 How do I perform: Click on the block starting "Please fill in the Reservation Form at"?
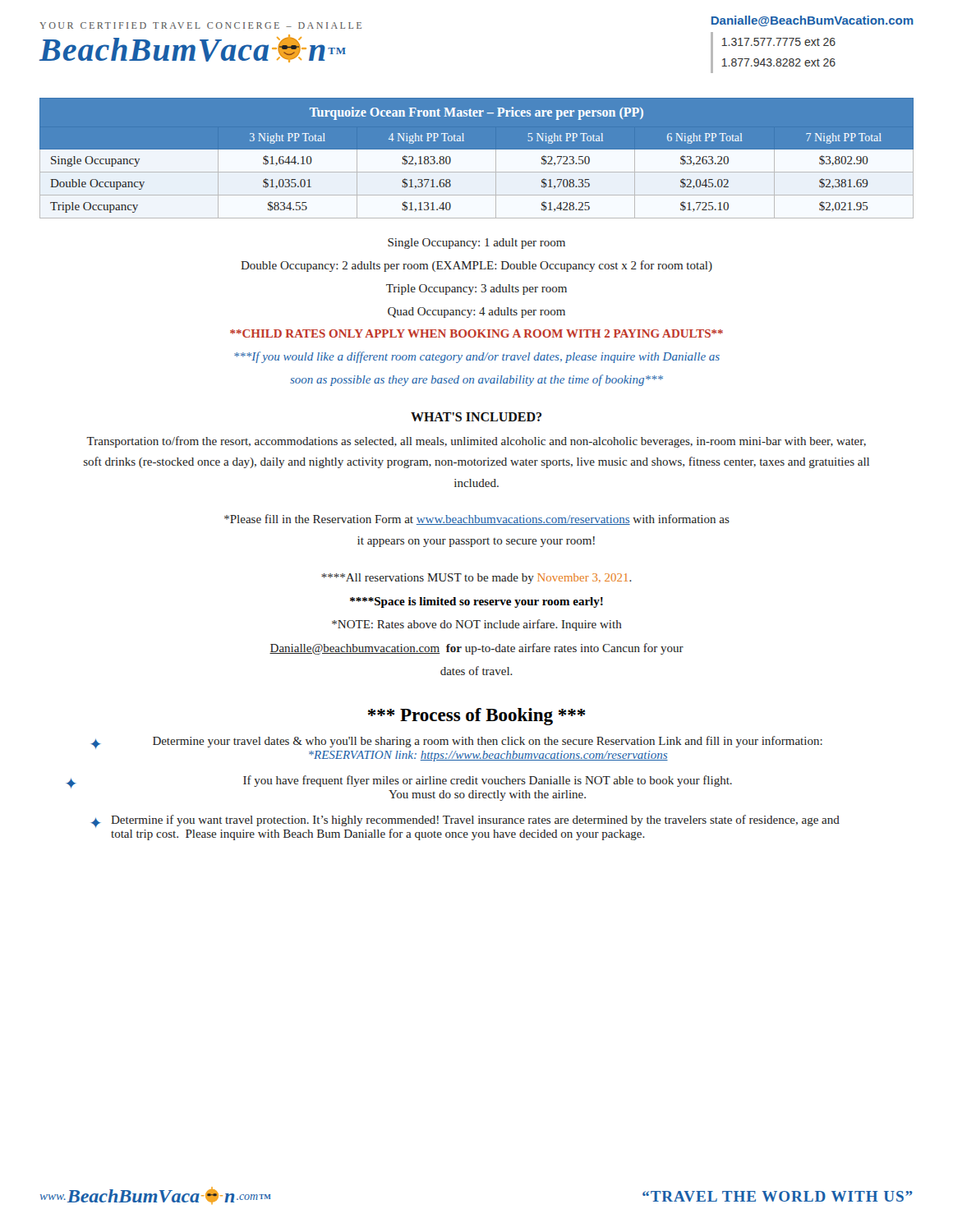pos(476,530)
